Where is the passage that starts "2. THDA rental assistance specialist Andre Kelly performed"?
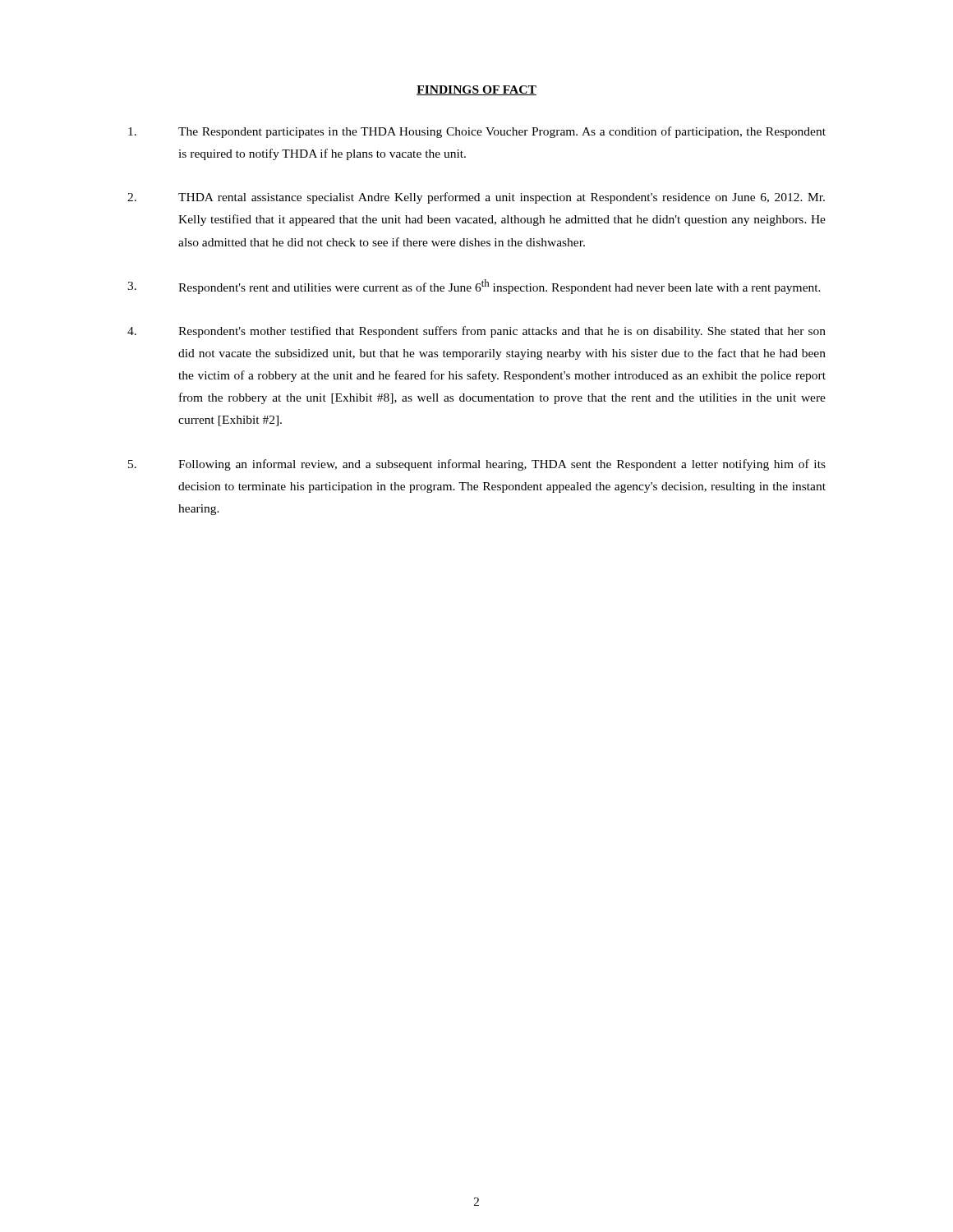Viewport: 953px width, 1232px height. [x=476, y=219]
